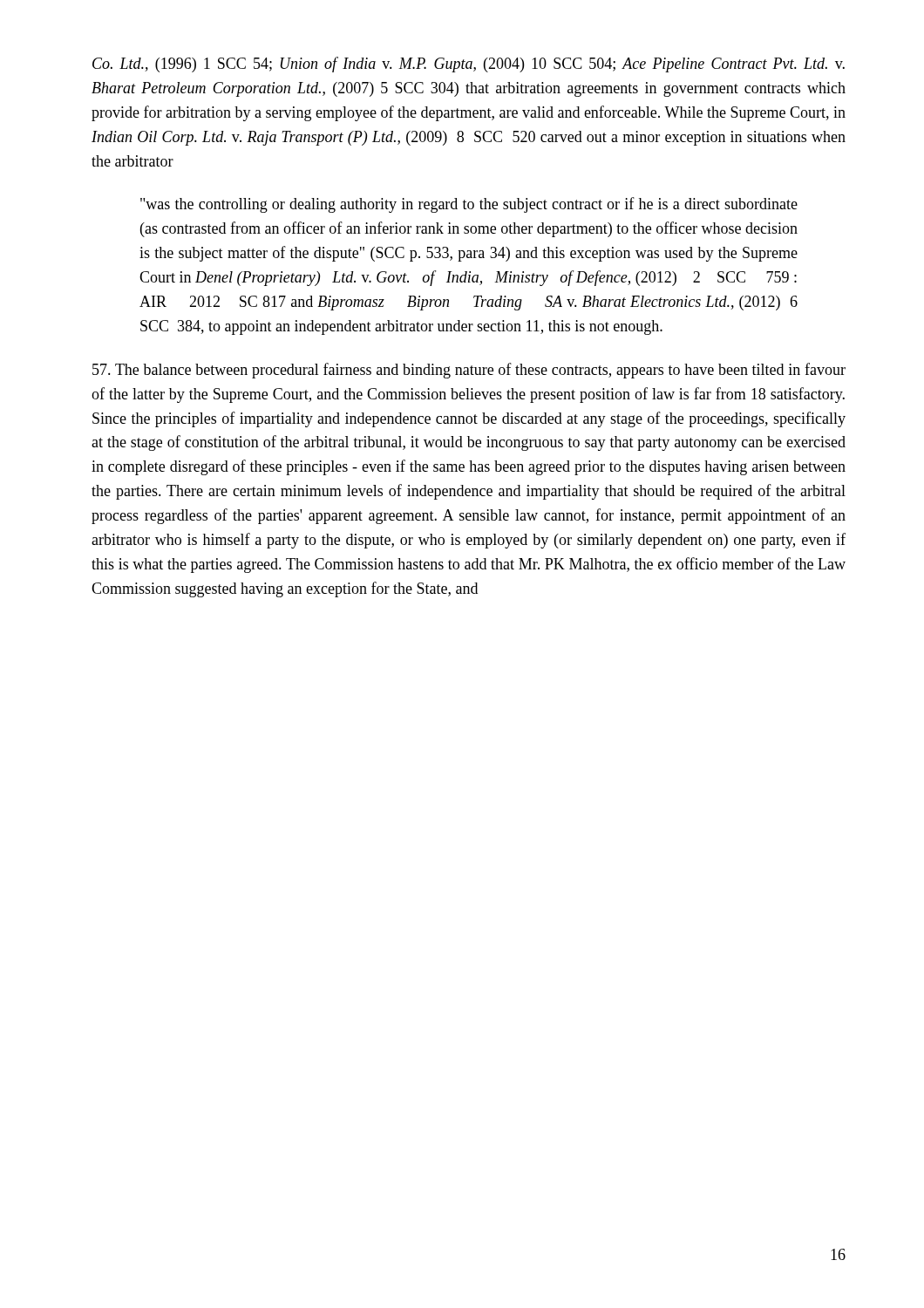The width and height of the screenshot is (924, 1308).
Task: Point to the block beginning "The balance between procedural fairness and binding nature"
Action: click(x=469, y=479)
